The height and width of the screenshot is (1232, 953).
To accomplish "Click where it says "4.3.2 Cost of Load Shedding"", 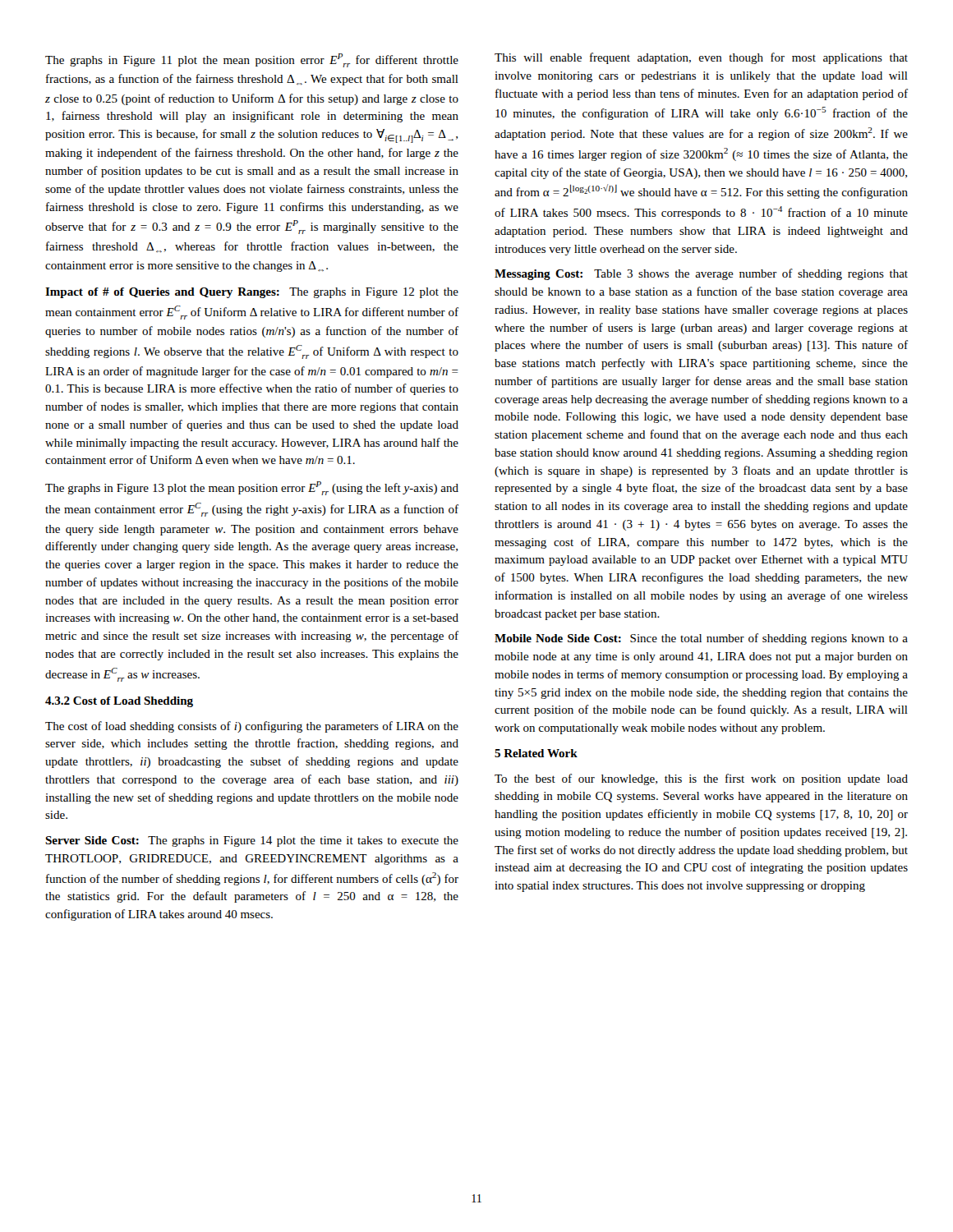I will click(x=119, y=702).
